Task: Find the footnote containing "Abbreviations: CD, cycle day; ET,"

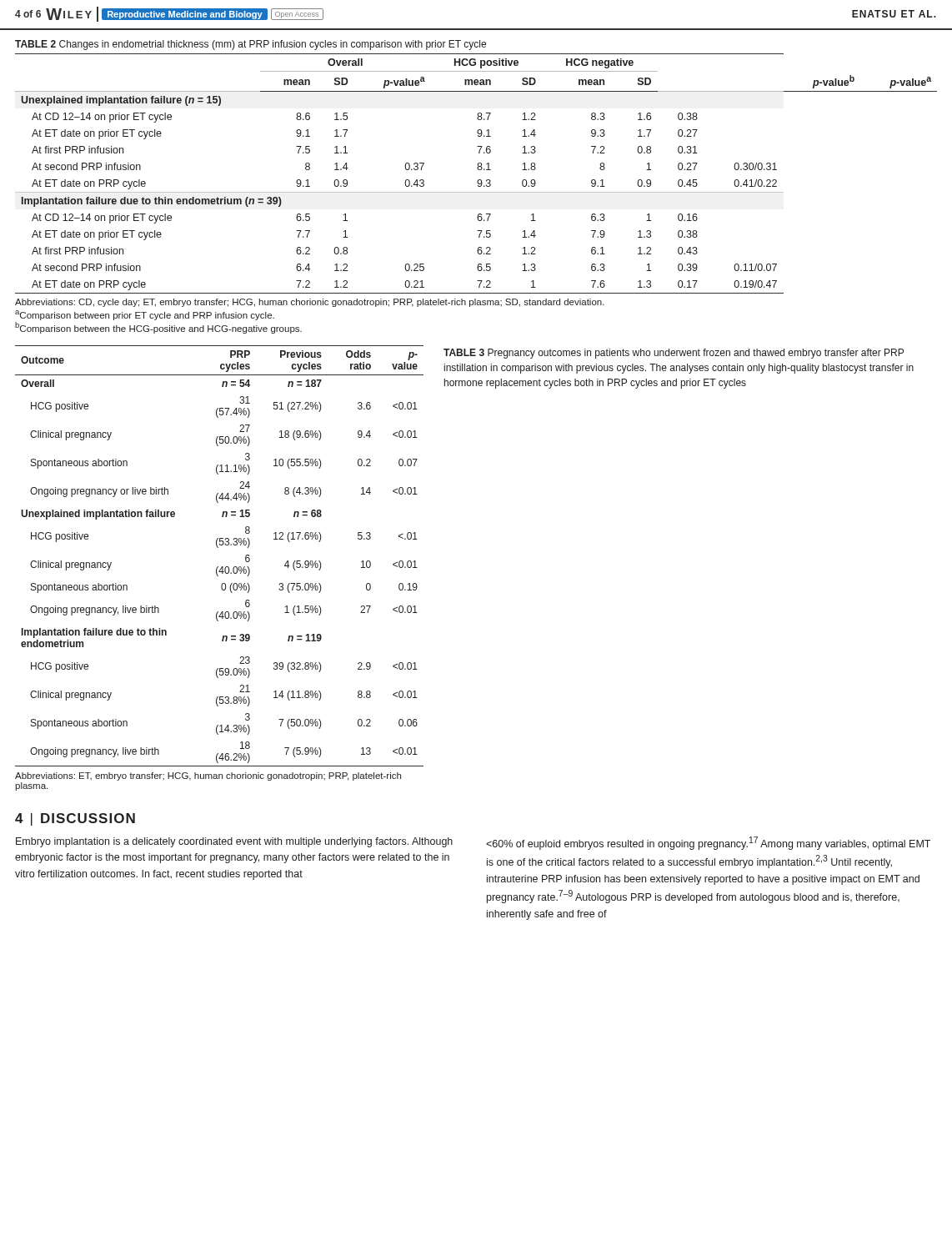Action: click(x=310, y=315)
